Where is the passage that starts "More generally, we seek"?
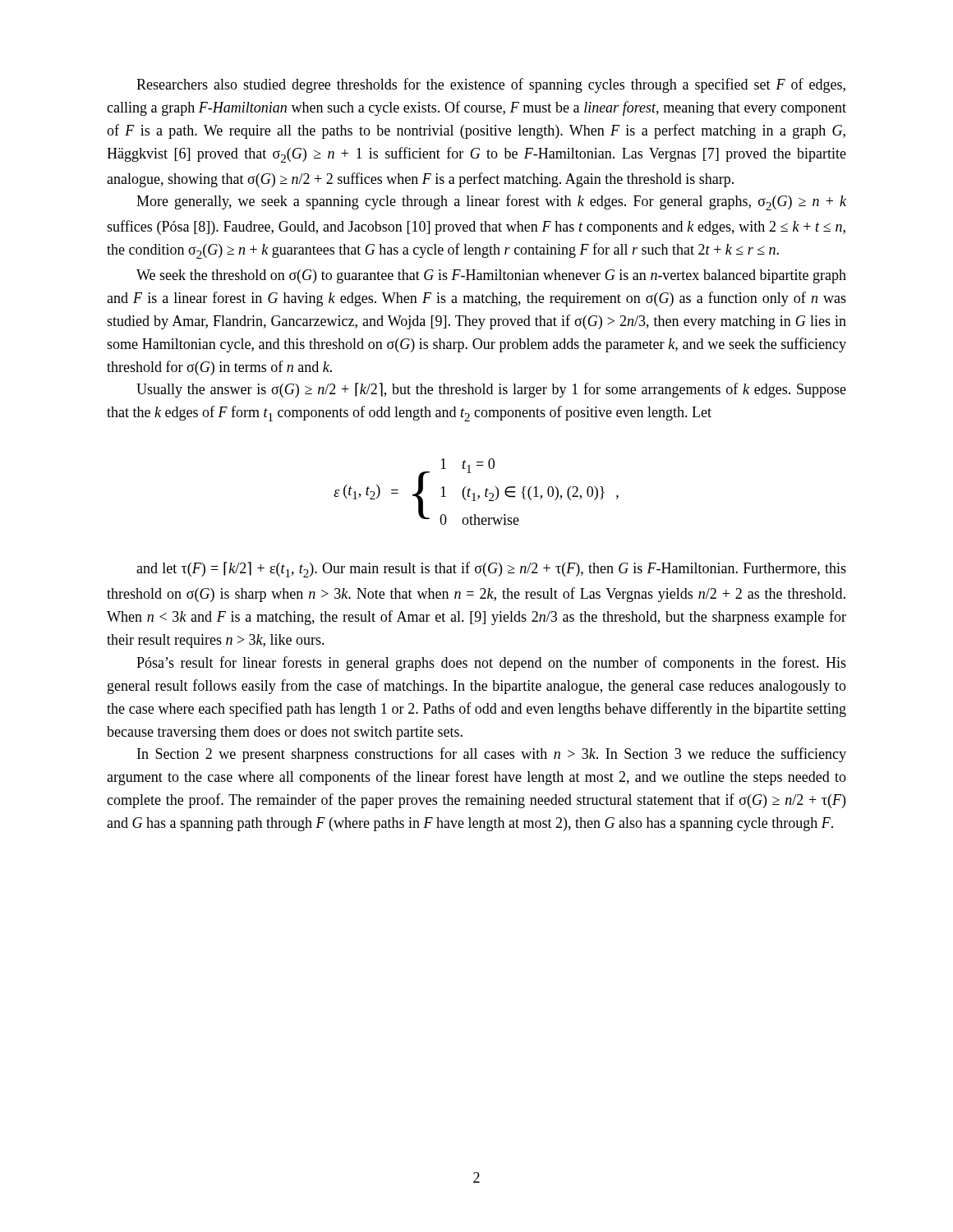The image size is (953, 1232). pyautogui.click(x=476, y=228)
